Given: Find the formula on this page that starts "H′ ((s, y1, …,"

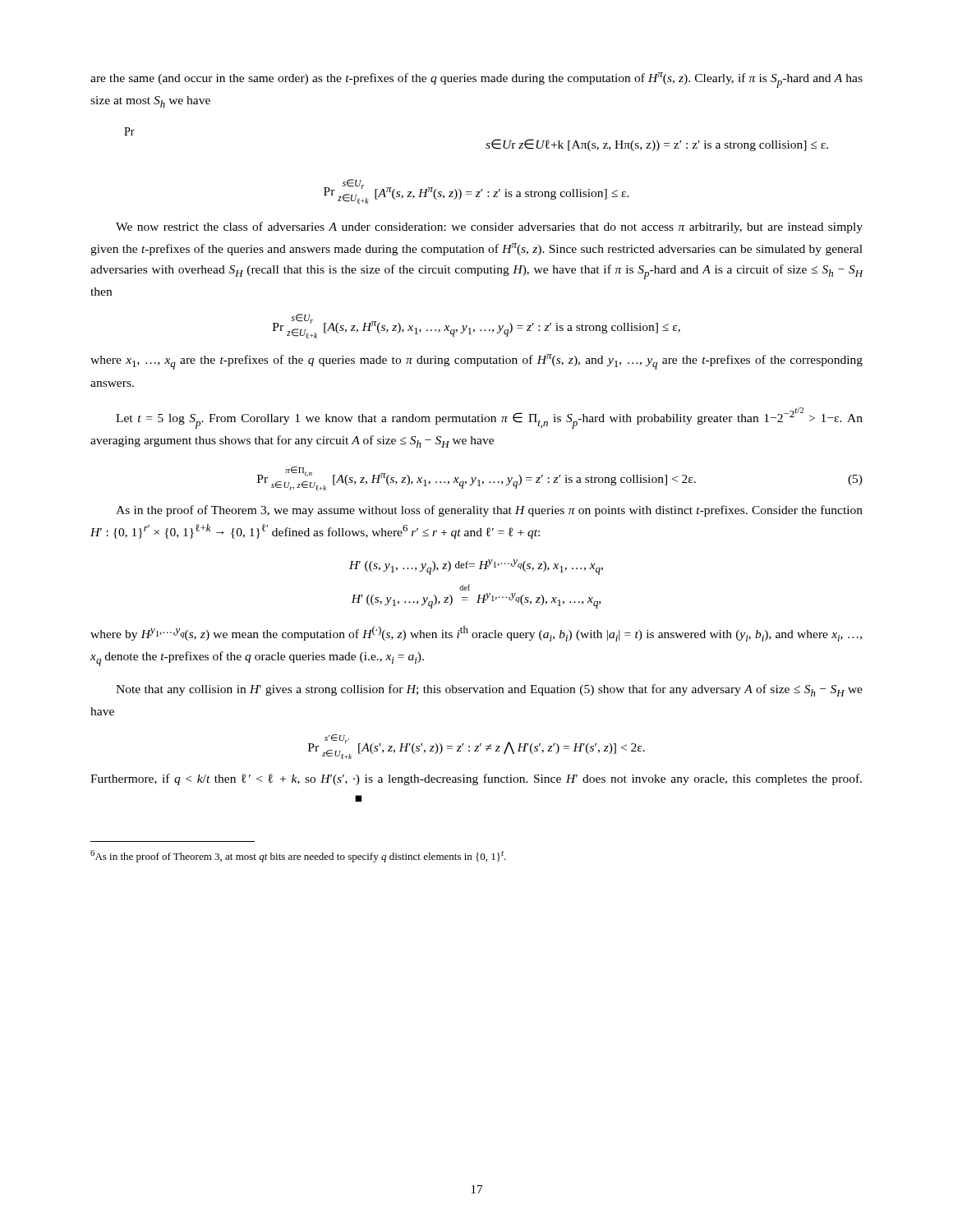Looking at the screenshot, I should (x=476, y=582).
